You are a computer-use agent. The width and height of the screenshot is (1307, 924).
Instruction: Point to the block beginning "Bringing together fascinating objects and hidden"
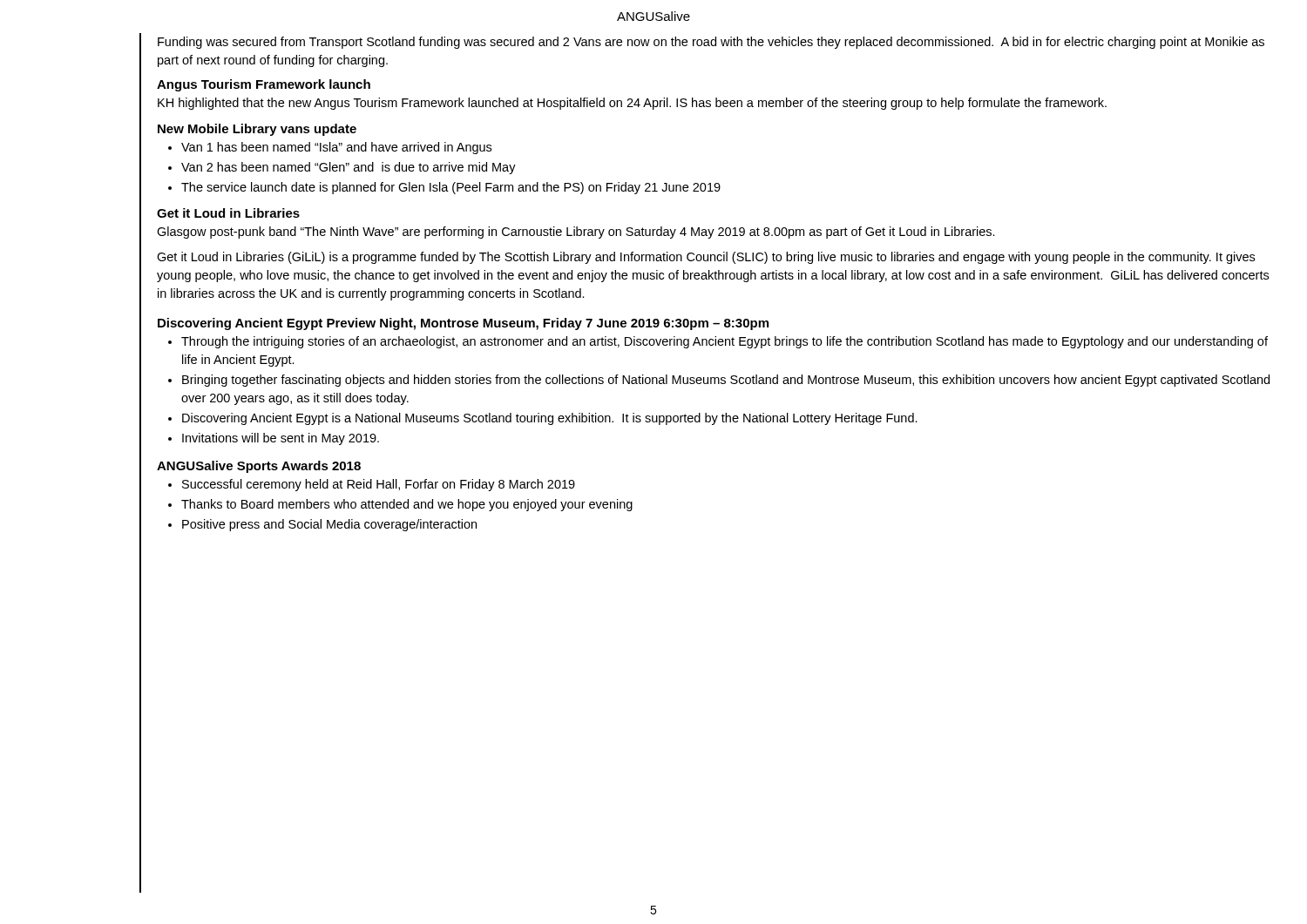point(726,389)
